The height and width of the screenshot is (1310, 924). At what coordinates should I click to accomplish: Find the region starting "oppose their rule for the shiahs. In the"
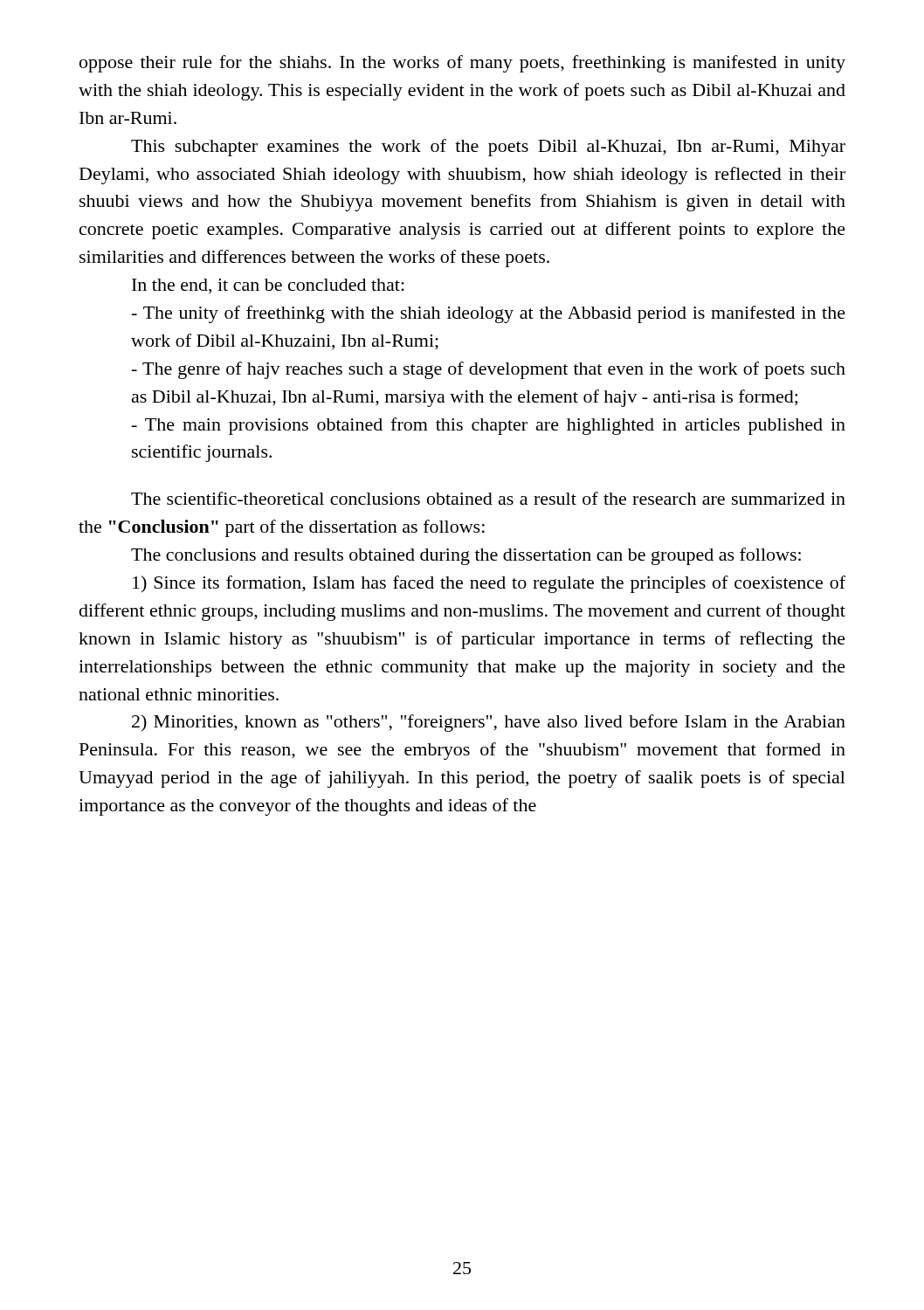click(x=462, y=90)
